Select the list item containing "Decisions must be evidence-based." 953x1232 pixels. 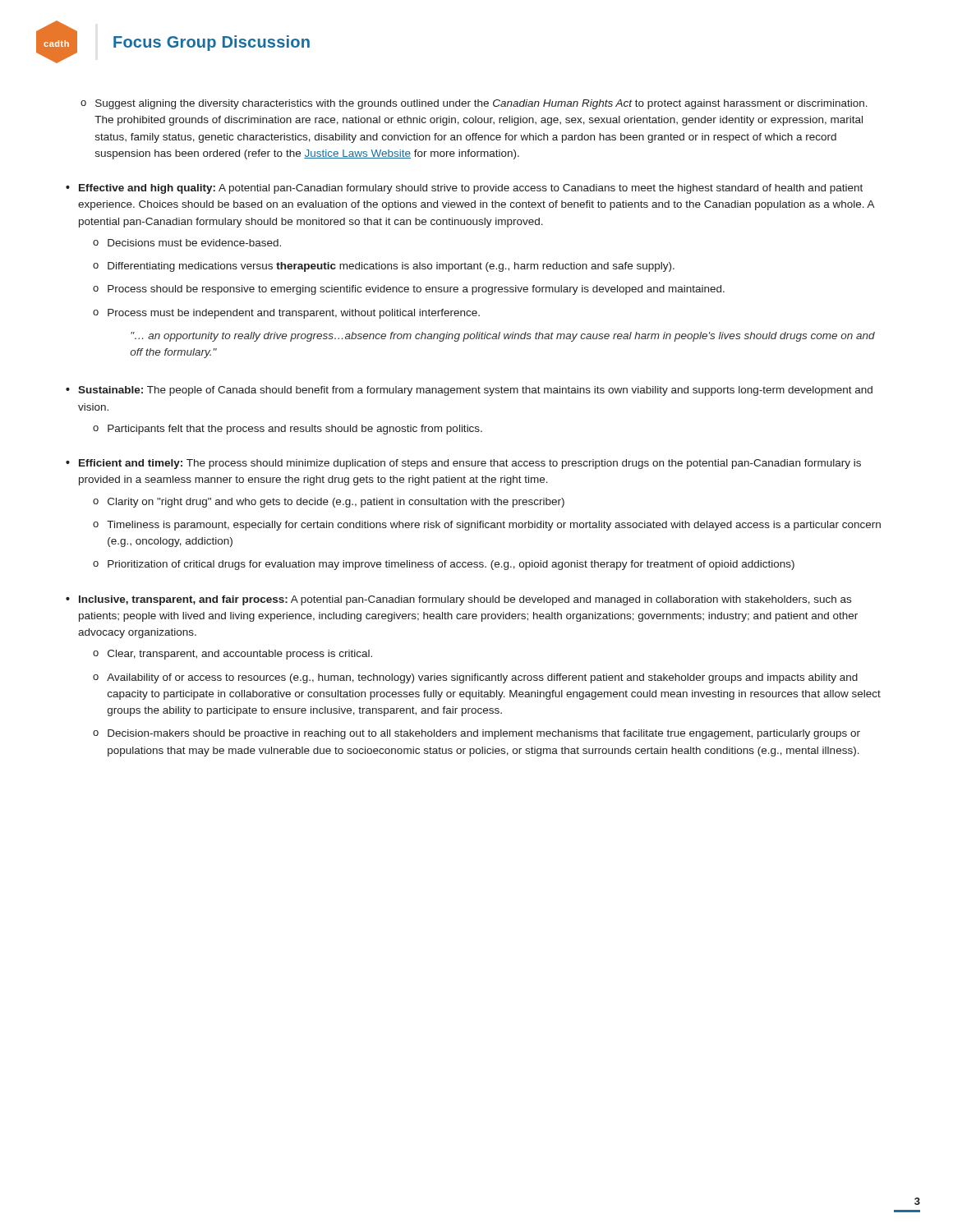[194, 242]
